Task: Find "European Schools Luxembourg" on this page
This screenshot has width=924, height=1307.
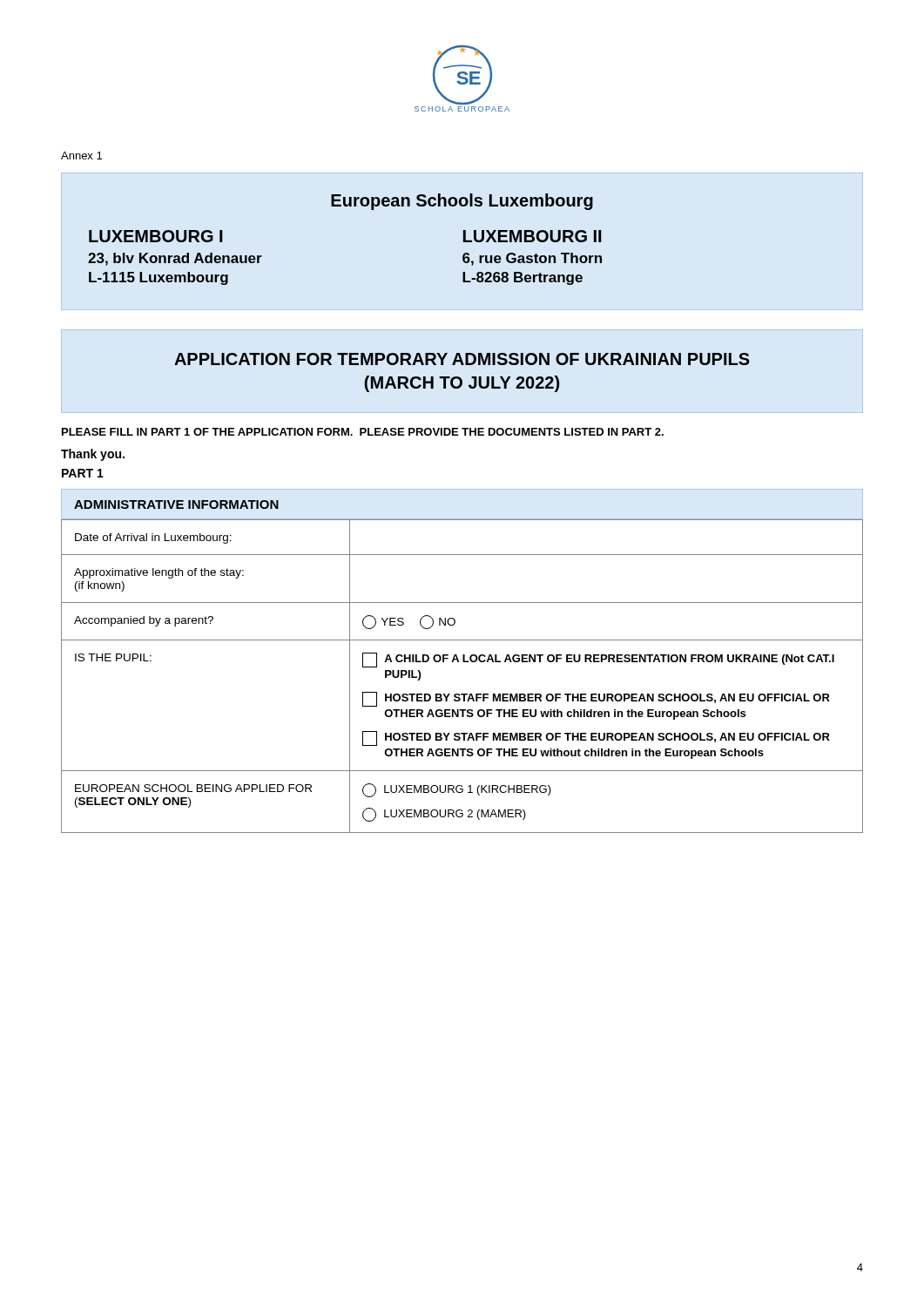Action: pyautogui.click(x=462, y=200)
